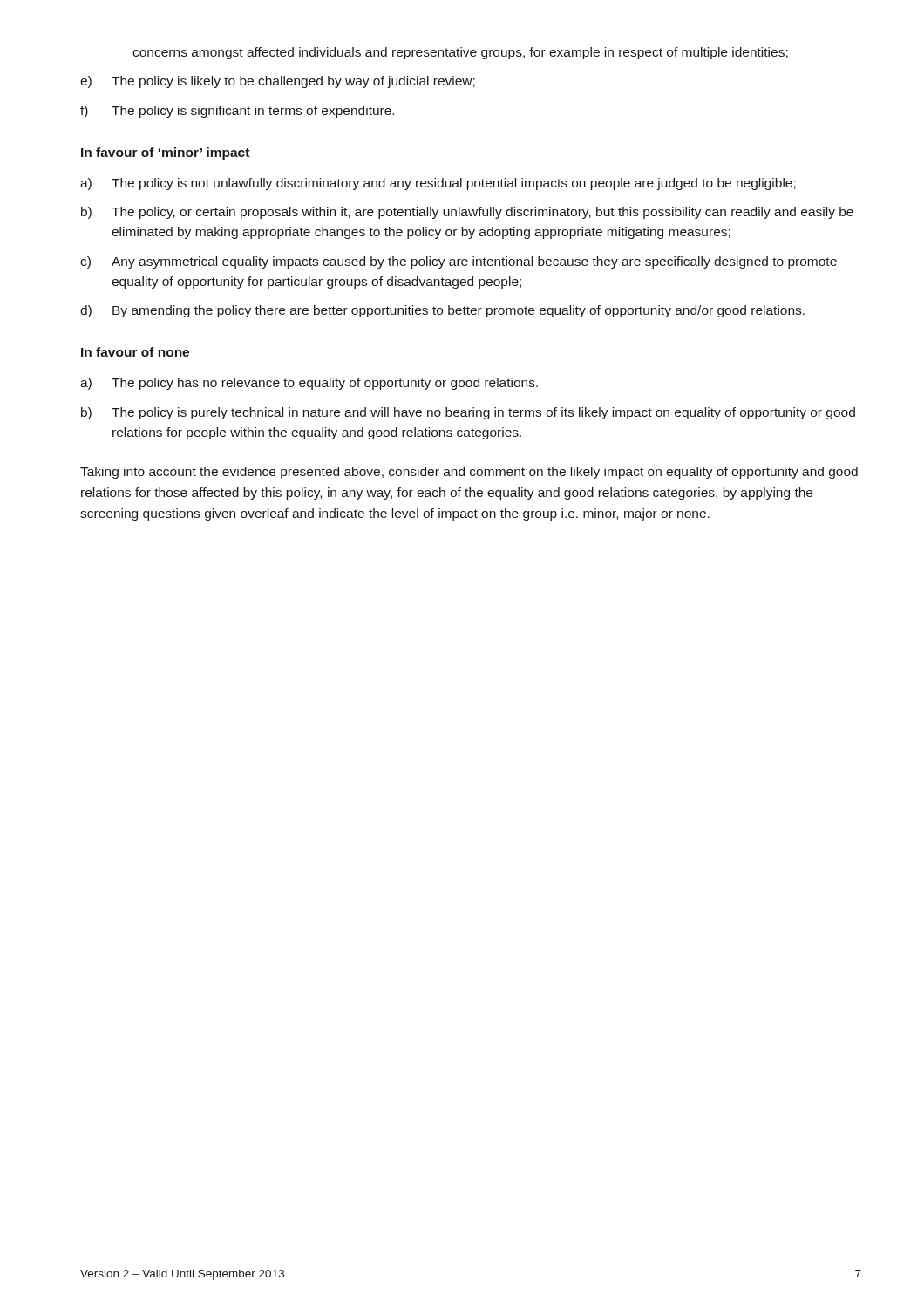The height and width of the screenshot is (1308, 924).
Task: Find the passage starting "a) The policy has"
Action: [471, 383]
